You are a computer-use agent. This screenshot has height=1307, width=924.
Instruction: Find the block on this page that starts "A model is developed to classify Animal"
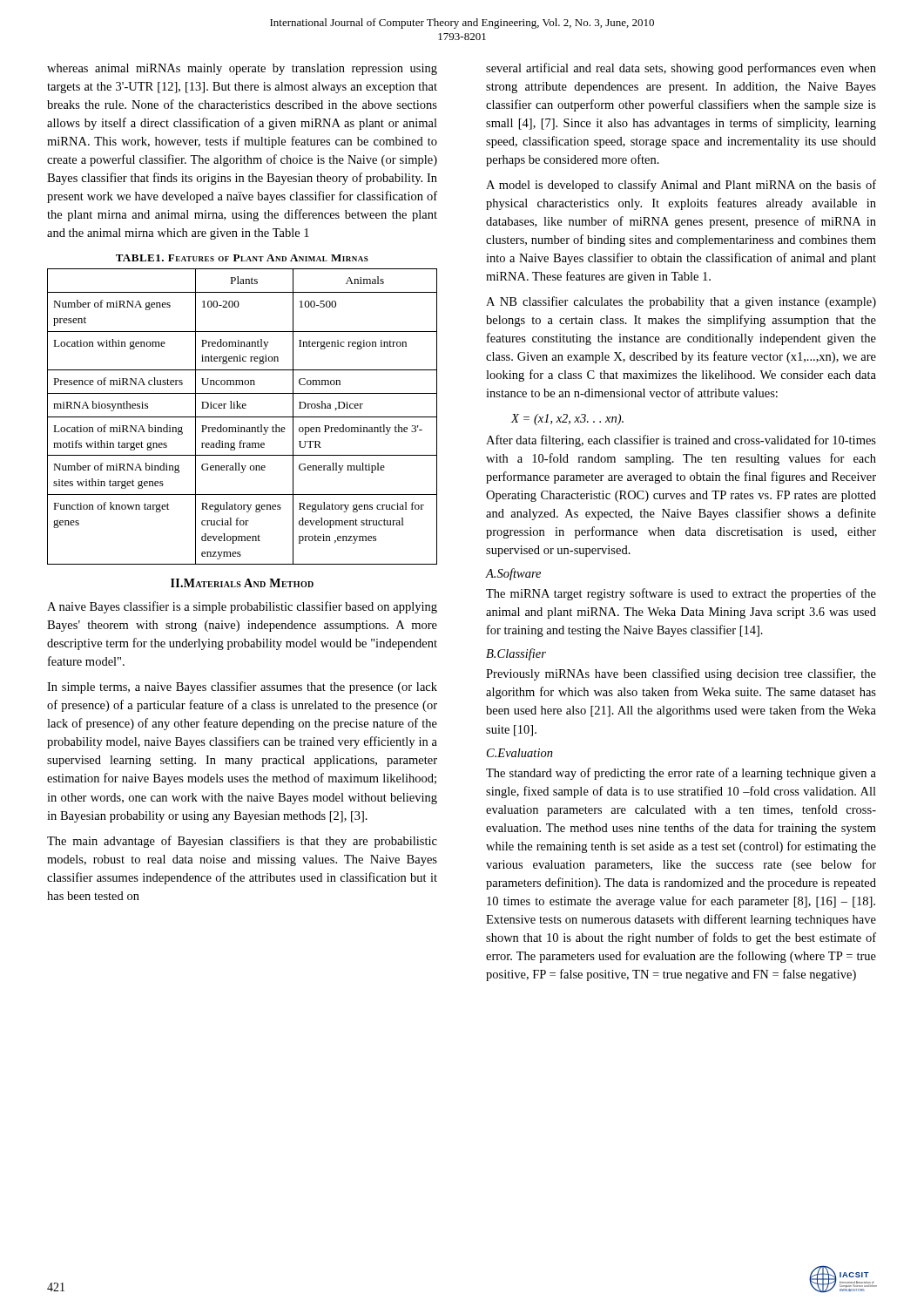681,231
